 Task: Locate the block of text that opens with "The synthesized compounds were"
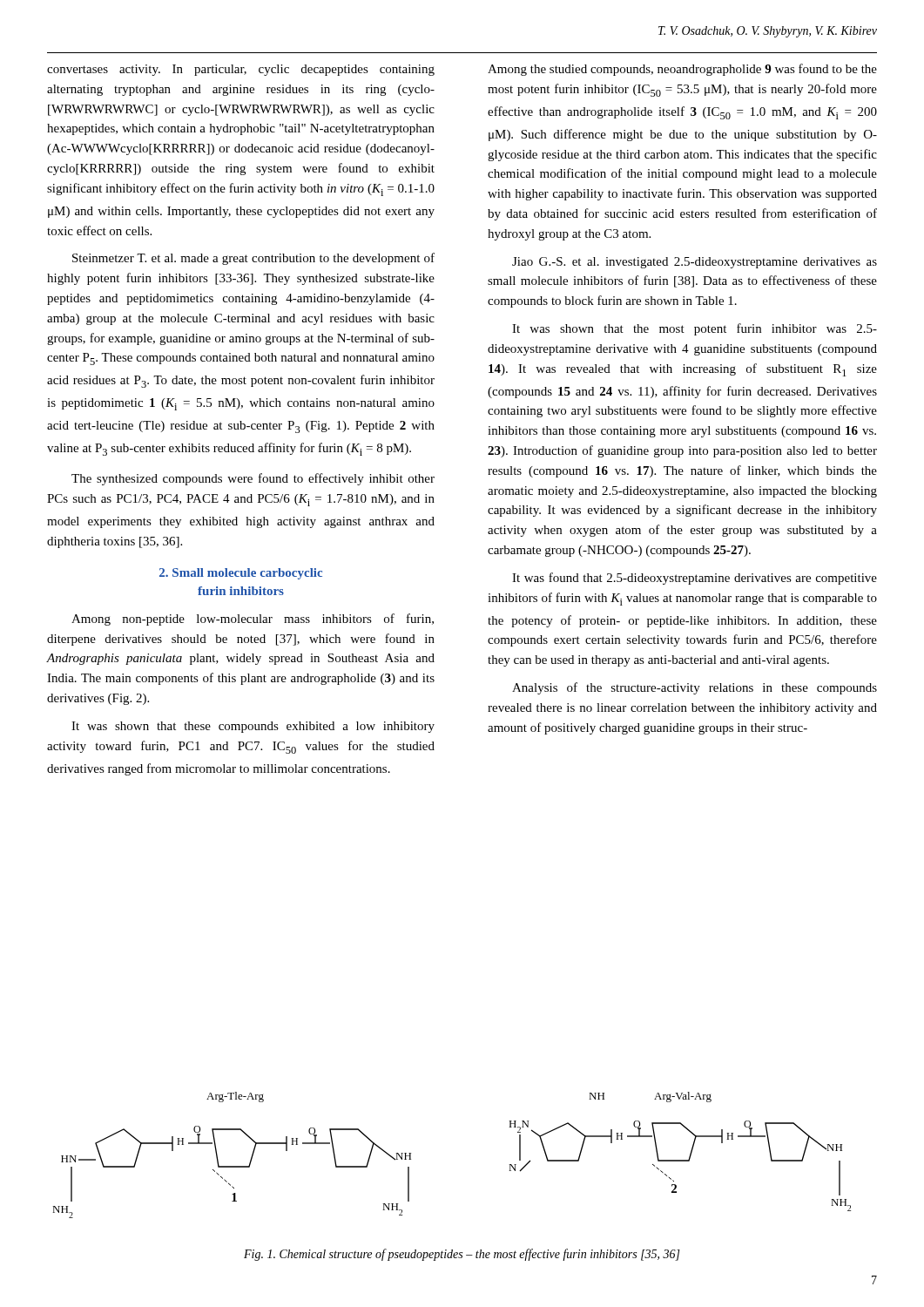click(x=241, y=510)
